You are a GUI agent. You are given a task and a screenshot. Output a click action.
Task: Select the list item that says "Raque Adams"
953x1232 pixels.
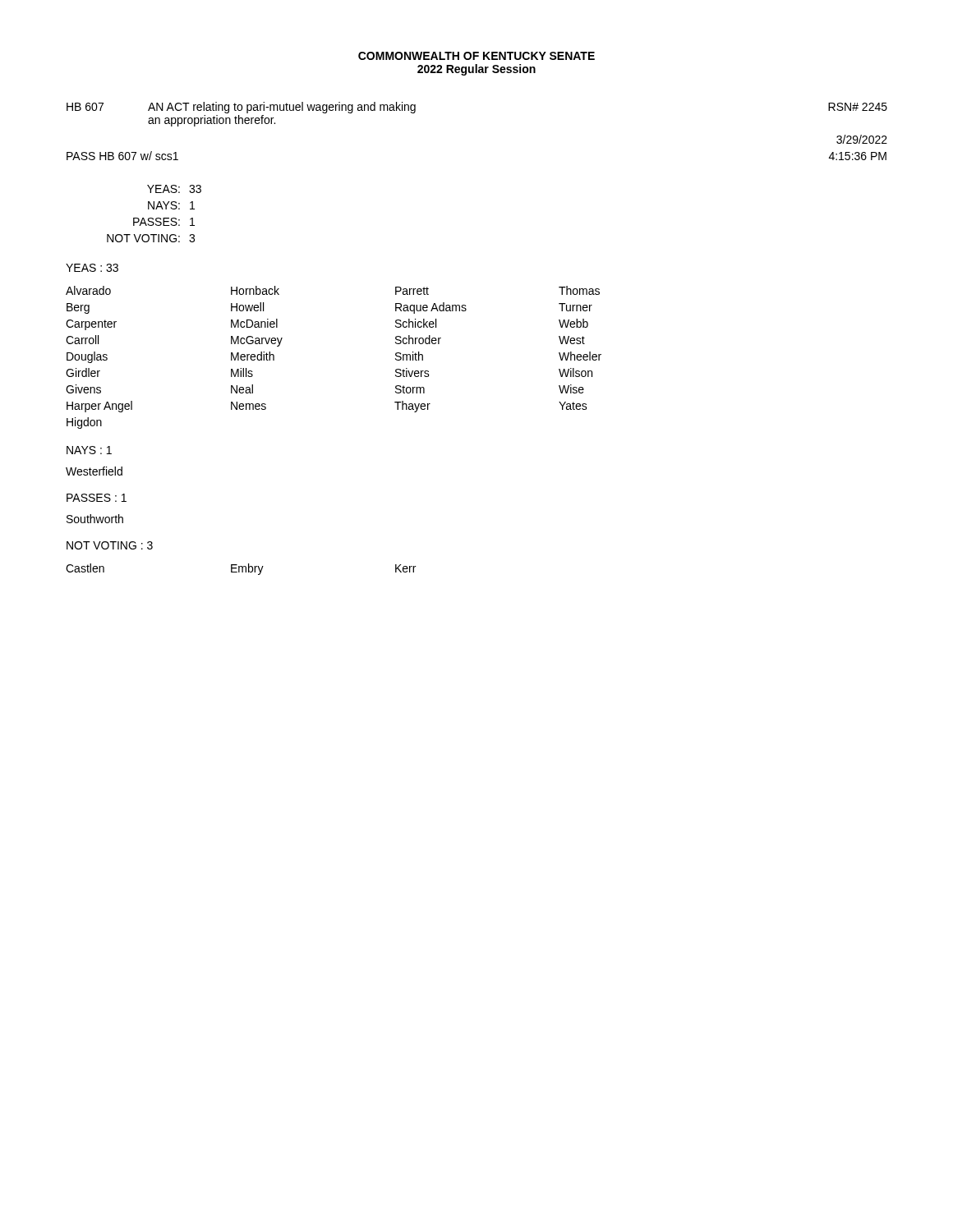(x=430, y=307)
